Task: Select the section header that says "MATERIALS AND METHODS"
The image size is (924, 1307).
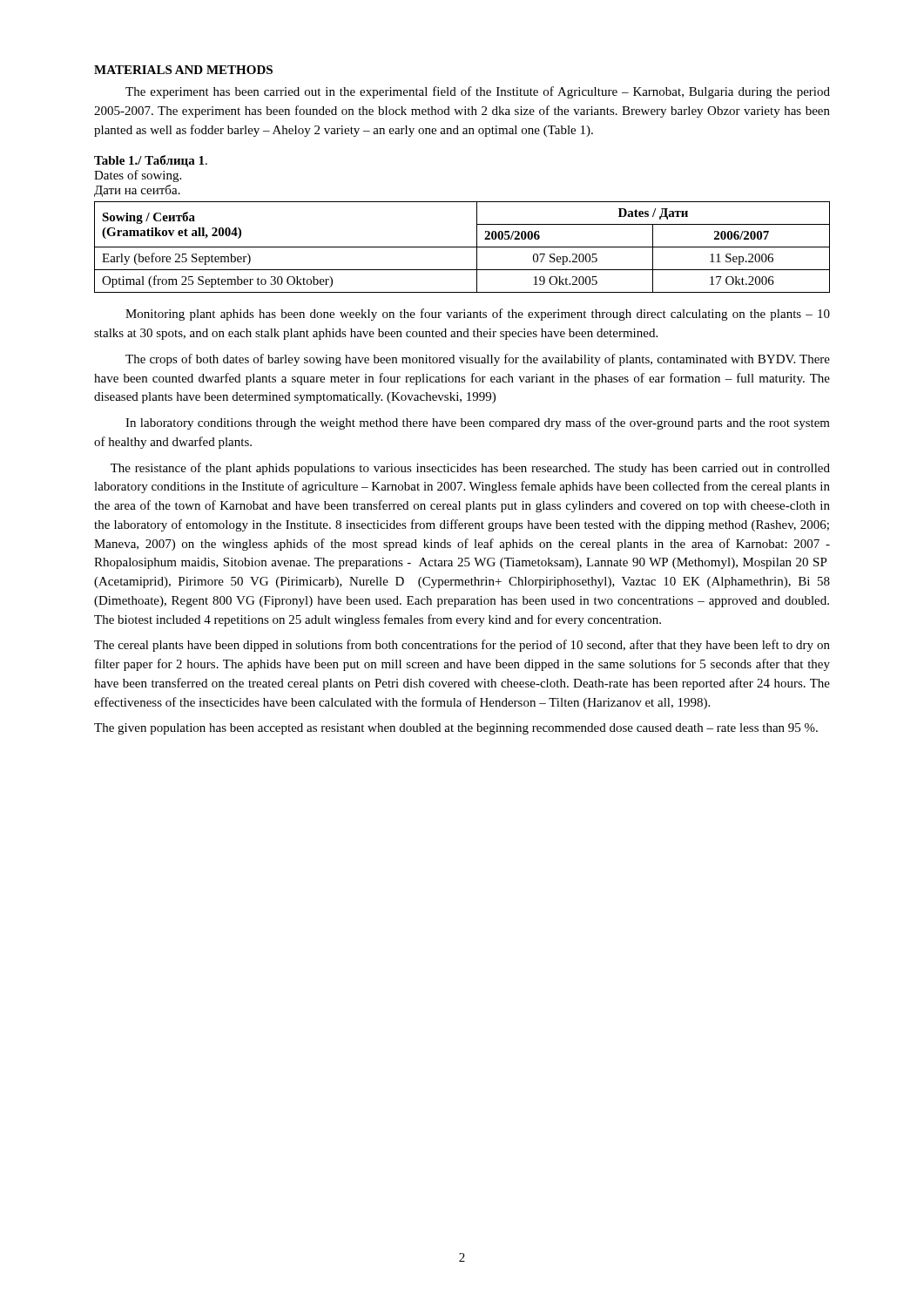Action: coord(184,70)
